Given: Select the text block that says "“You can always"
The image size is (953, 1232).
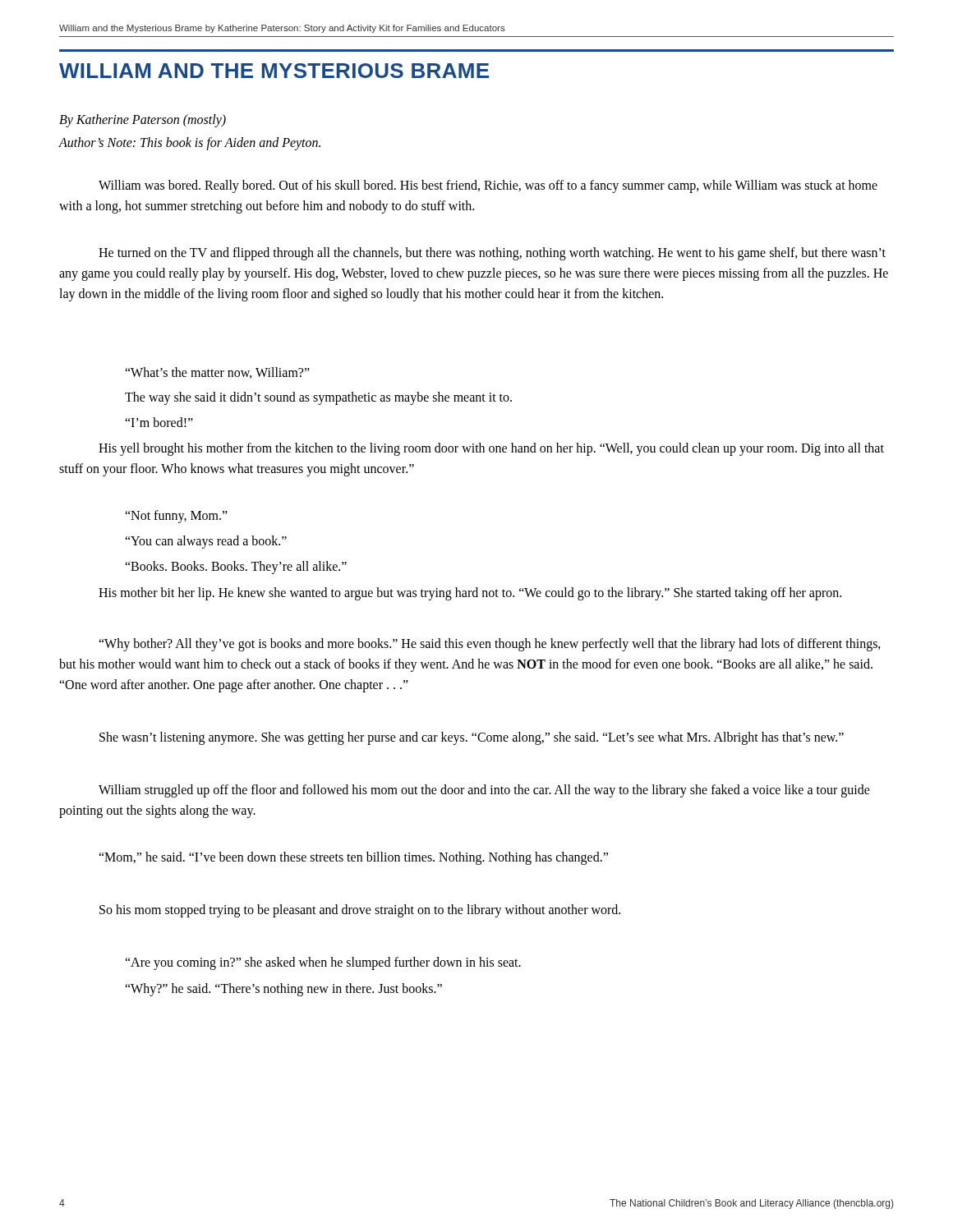Looking at the screenshot, I should click(206, 541).
